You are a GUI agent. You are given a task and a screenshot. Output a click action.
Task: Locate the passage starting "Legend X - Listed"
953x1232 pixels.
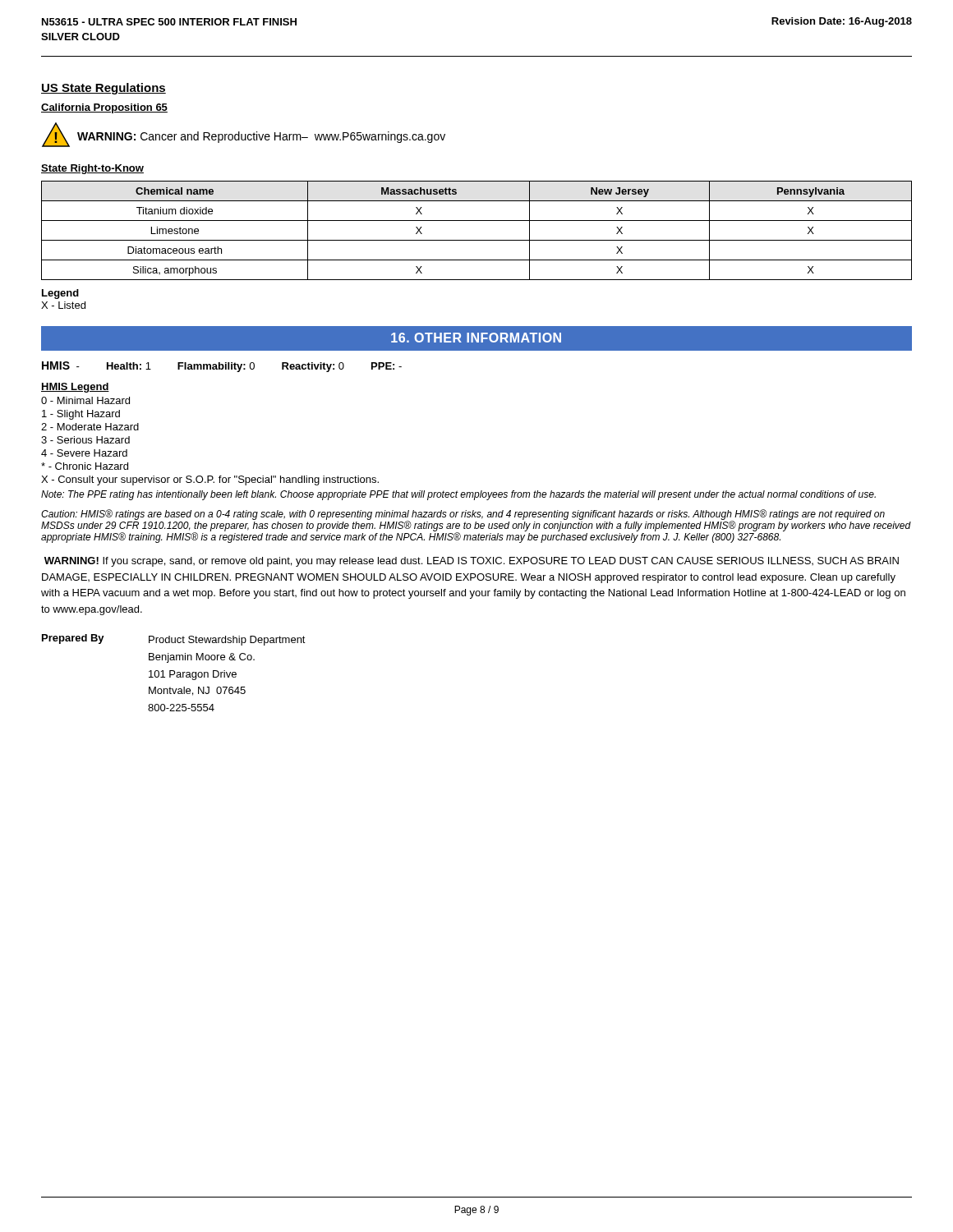click(x=64, y=299)
